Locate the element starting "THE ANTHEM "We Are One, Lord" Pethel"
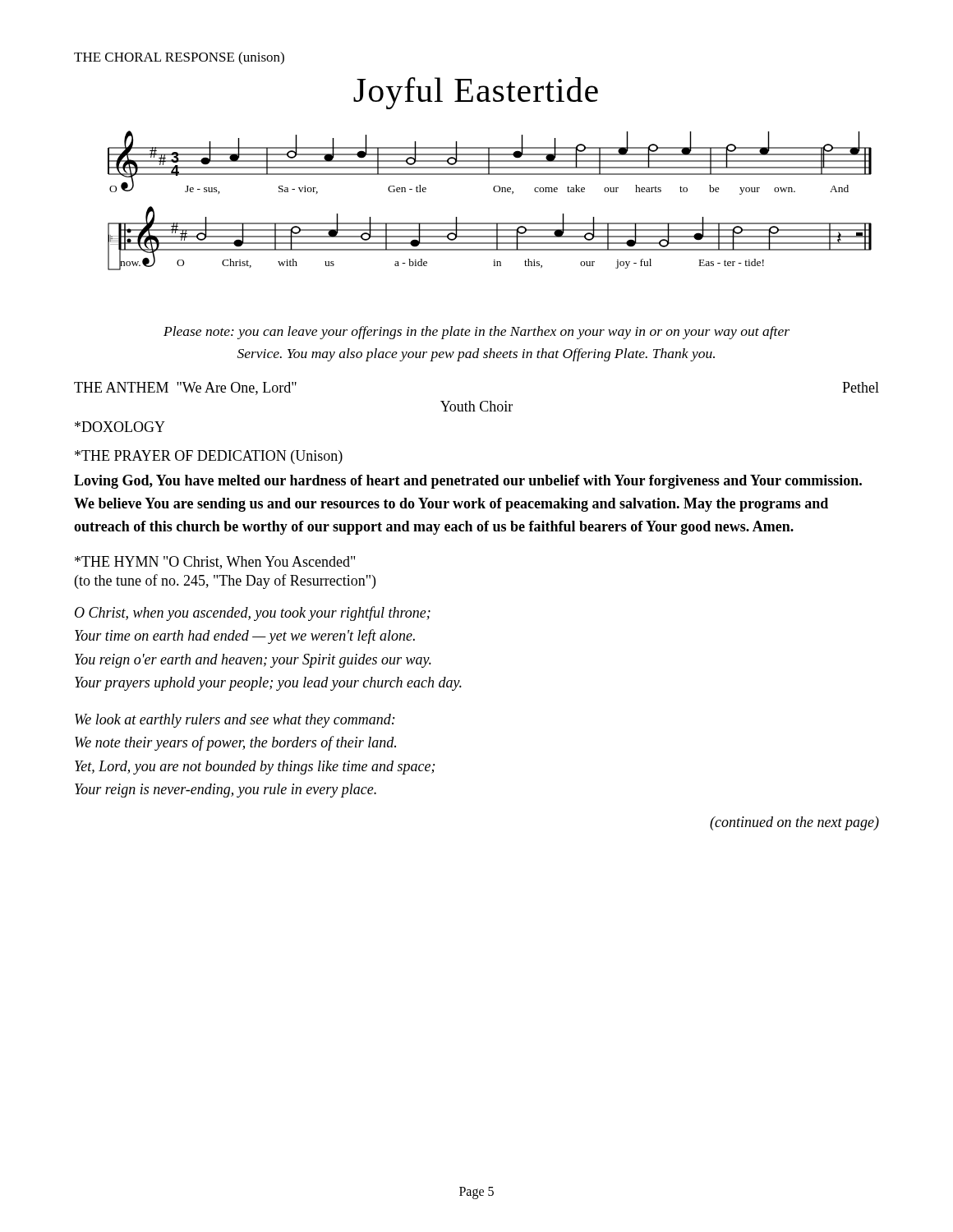The width and height of the screenshot is (953, 1232). [x=192, y=389]
